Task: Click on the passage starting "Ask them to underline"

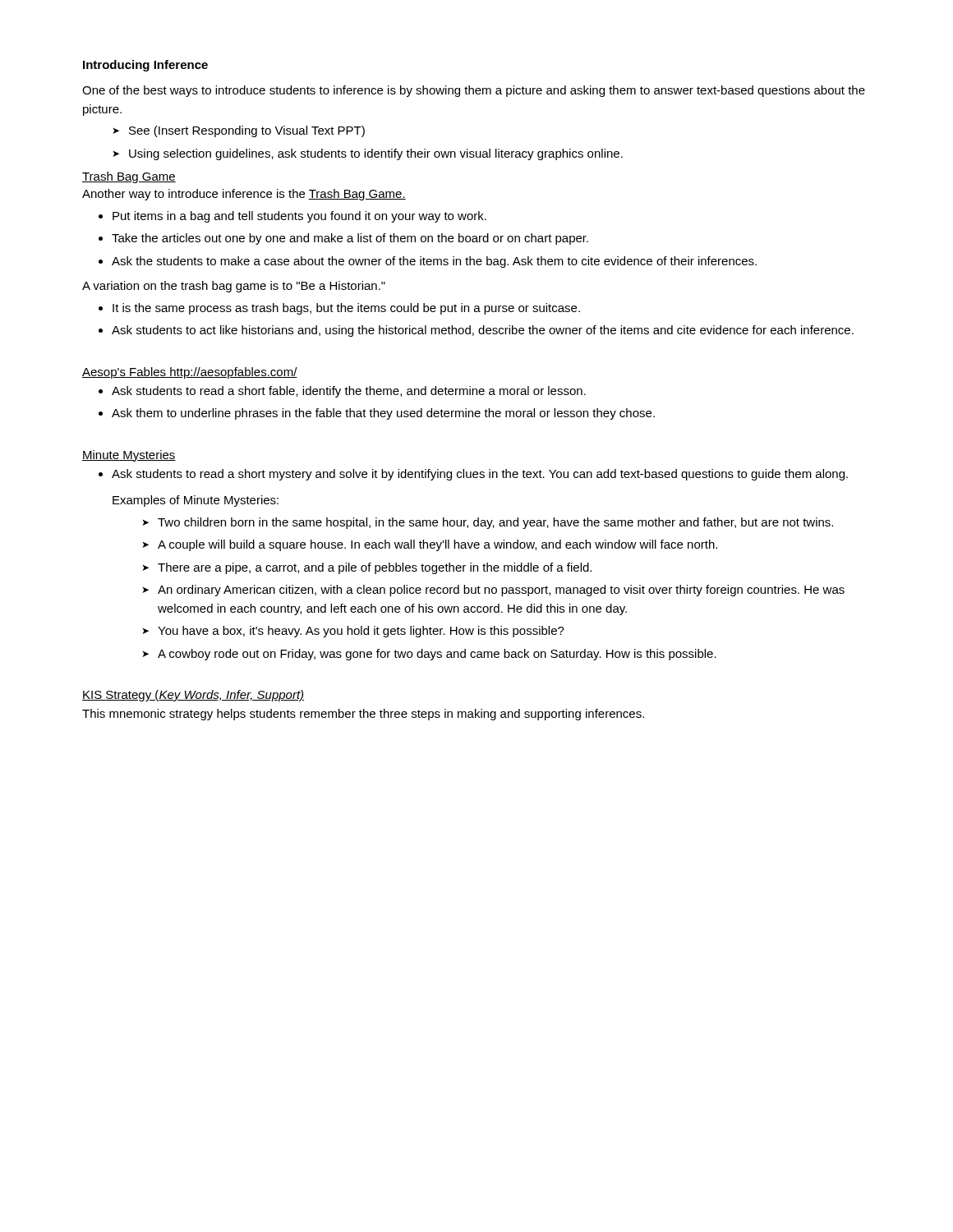Action: click(x=384, y=413)
